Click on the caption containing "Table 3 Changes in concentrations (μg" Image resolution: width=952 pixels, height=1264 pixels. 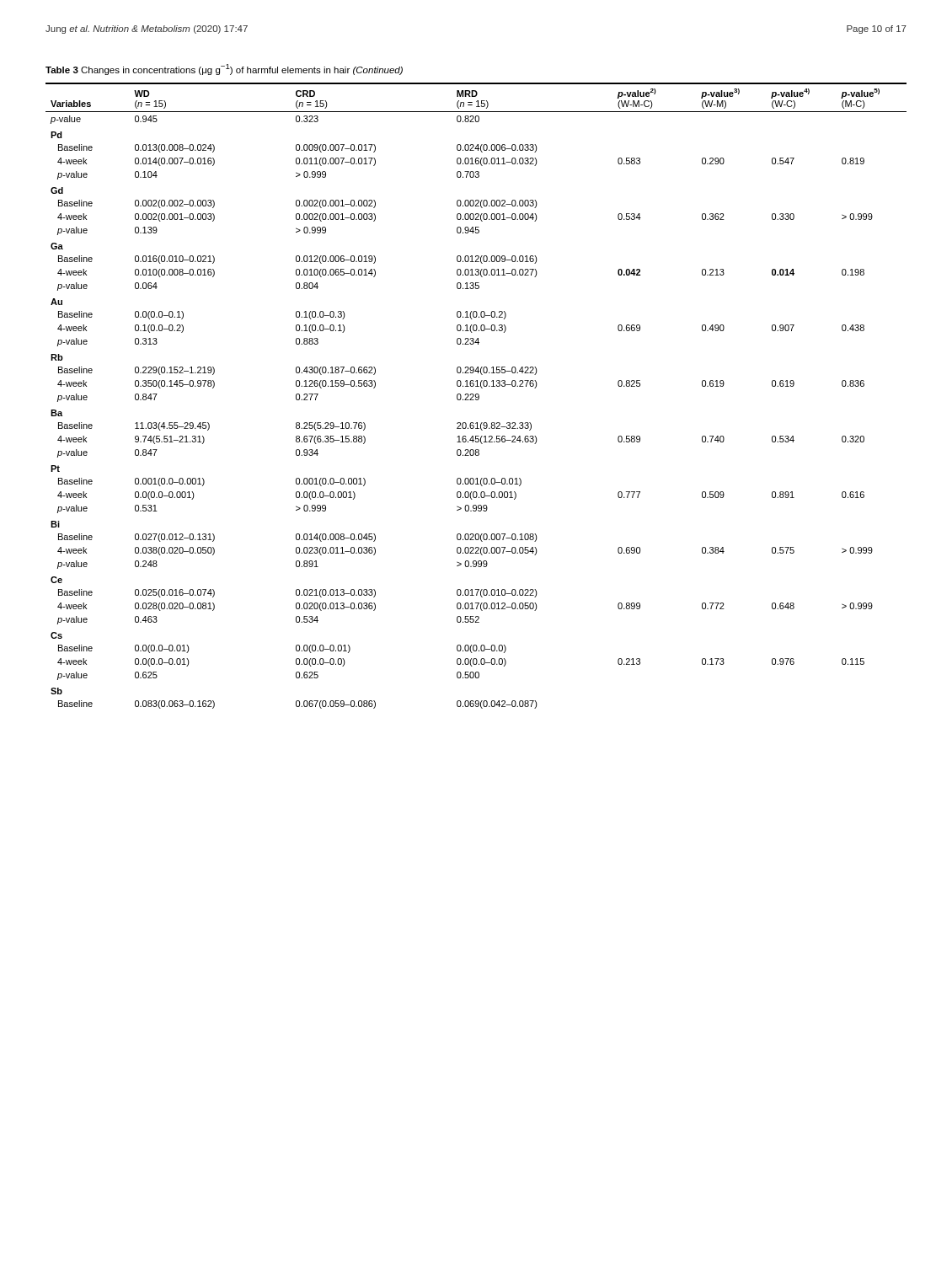click(x=224, y=68)
